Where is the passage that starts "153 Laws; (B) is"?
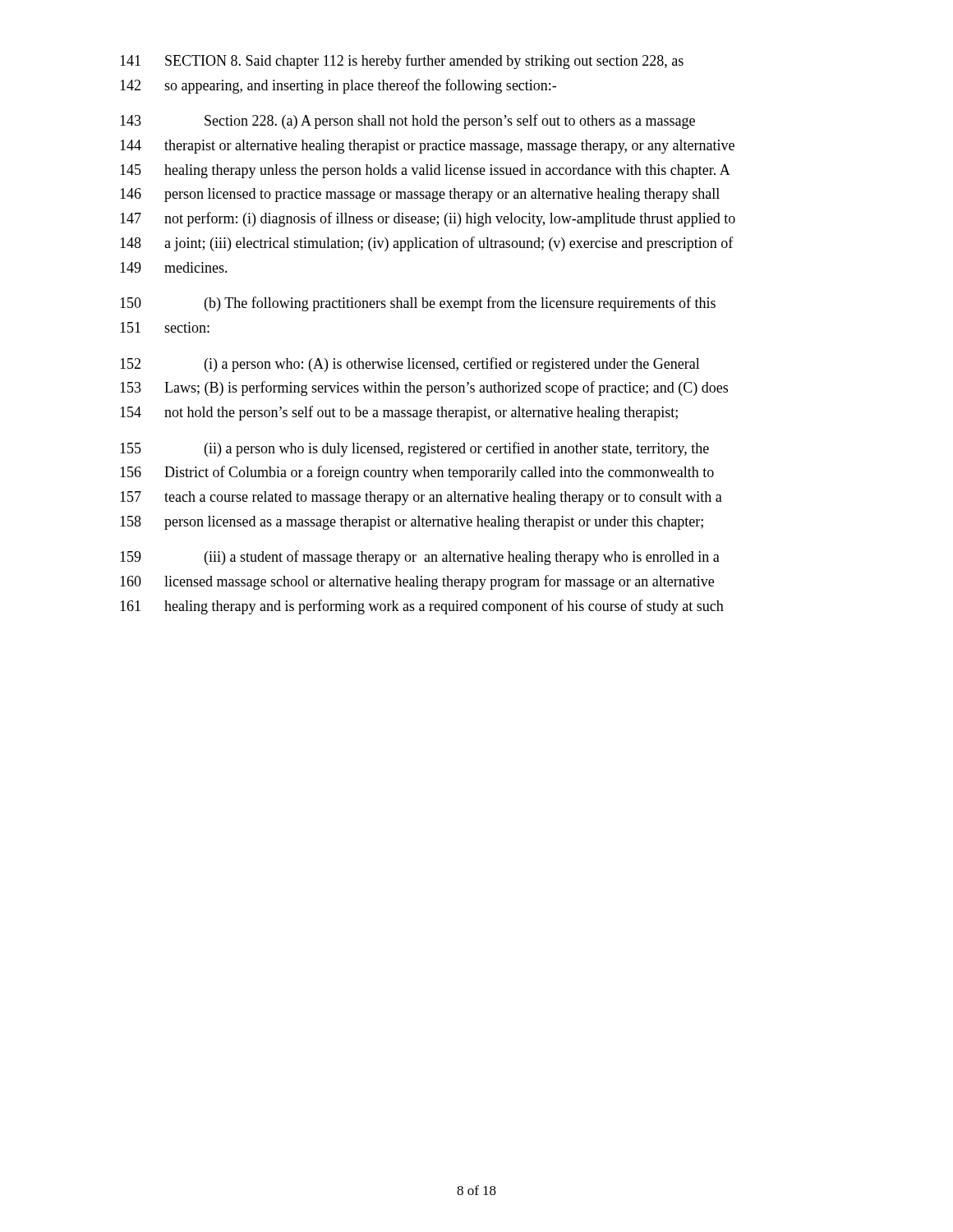953x1232 pixels. (485, 389)
